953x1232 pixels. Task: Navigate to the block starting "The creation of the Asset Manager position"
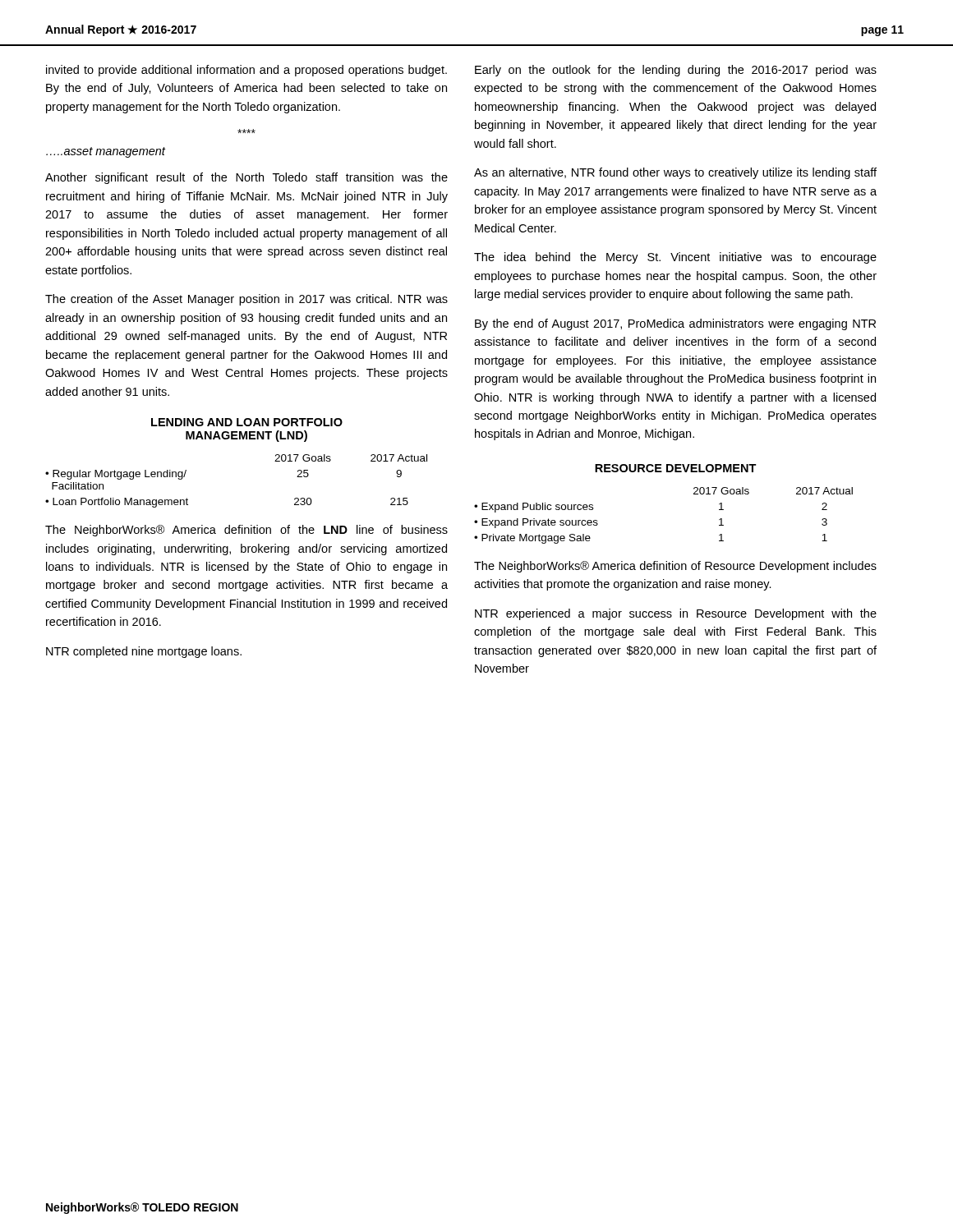[x=246, y=346]
